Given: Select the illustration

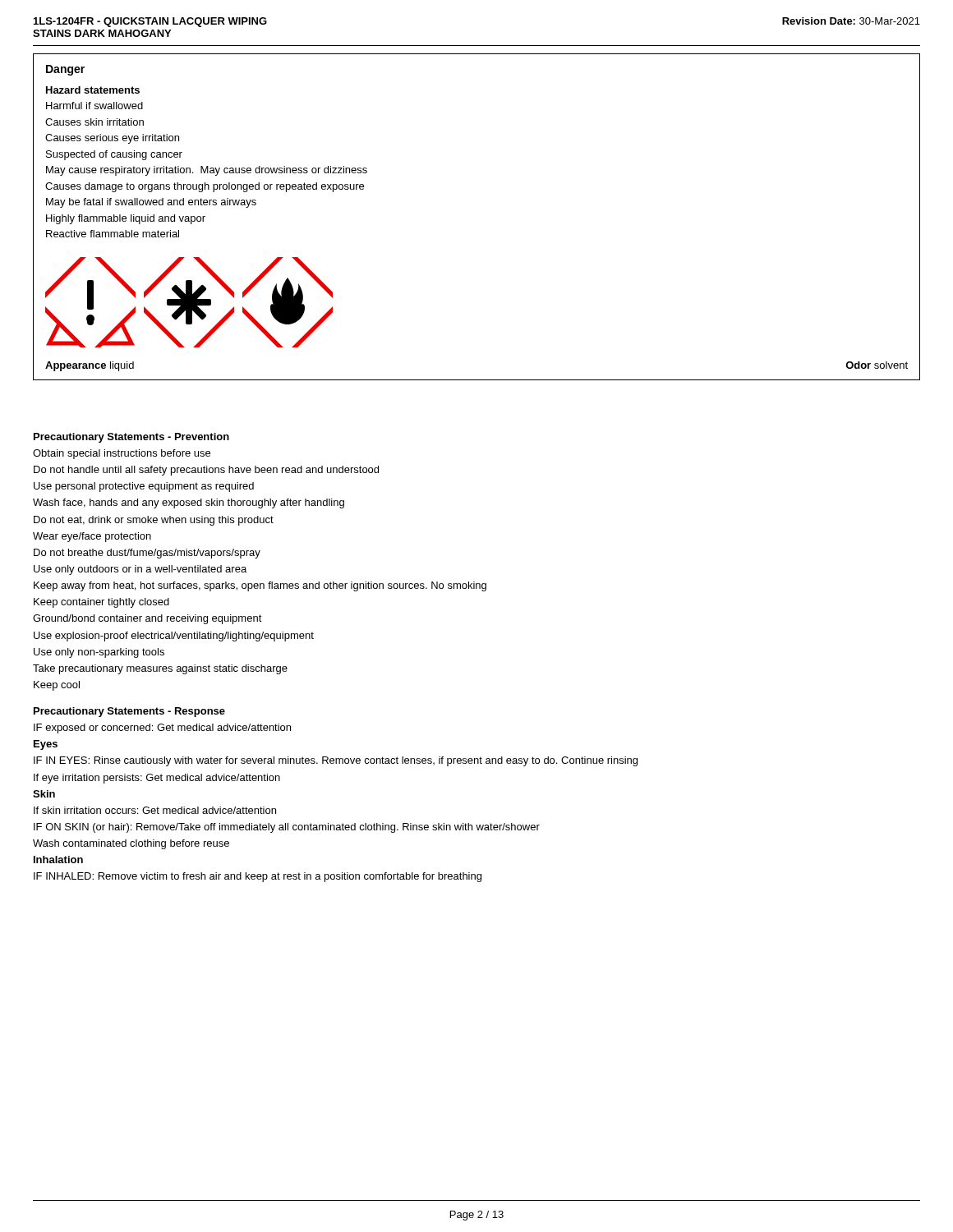Looking at the screenshot, I should [x=476, y=302].
